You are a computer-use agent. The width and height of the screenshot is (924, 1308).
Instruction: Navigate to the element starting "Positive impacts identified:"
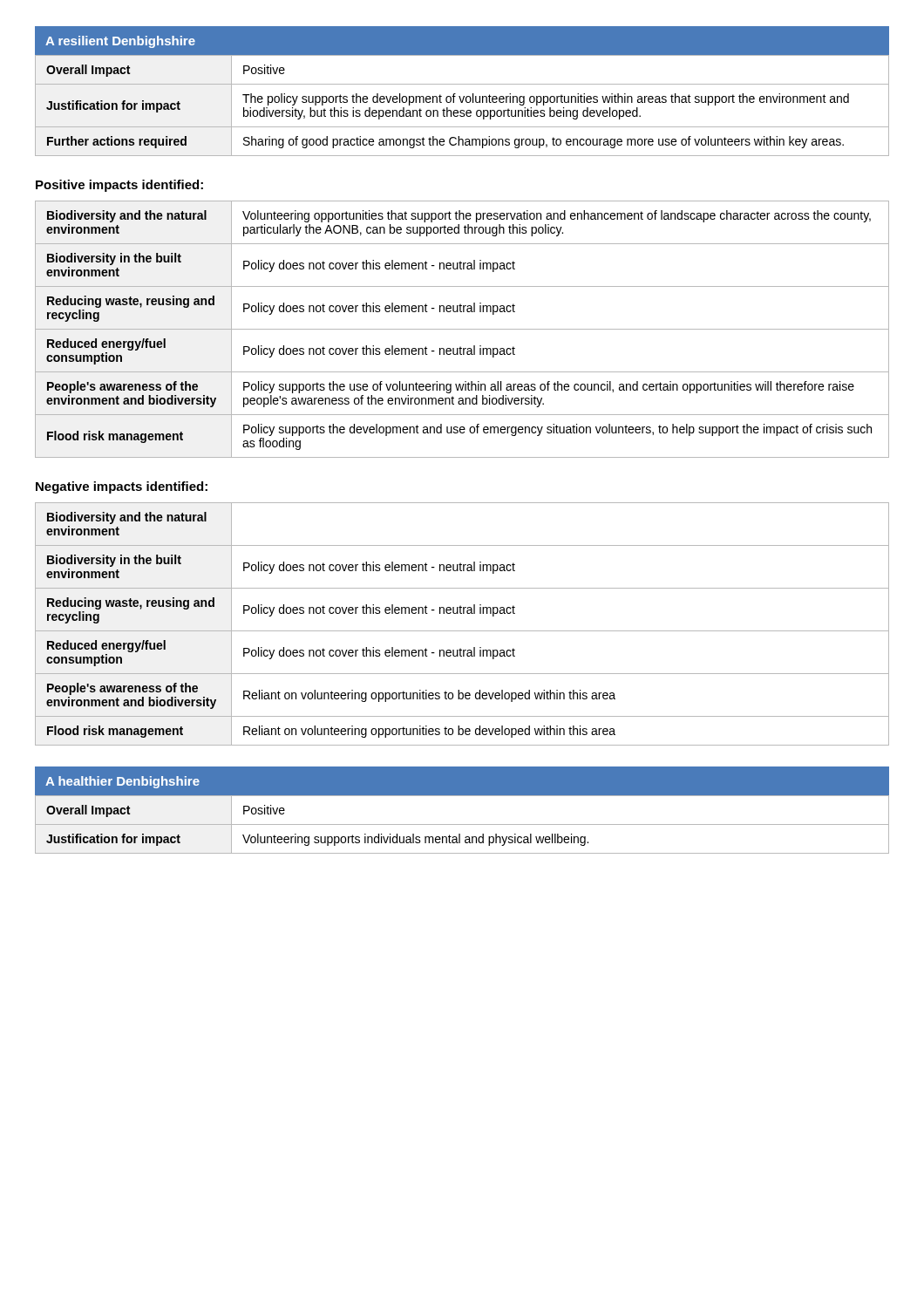(120, 184)
